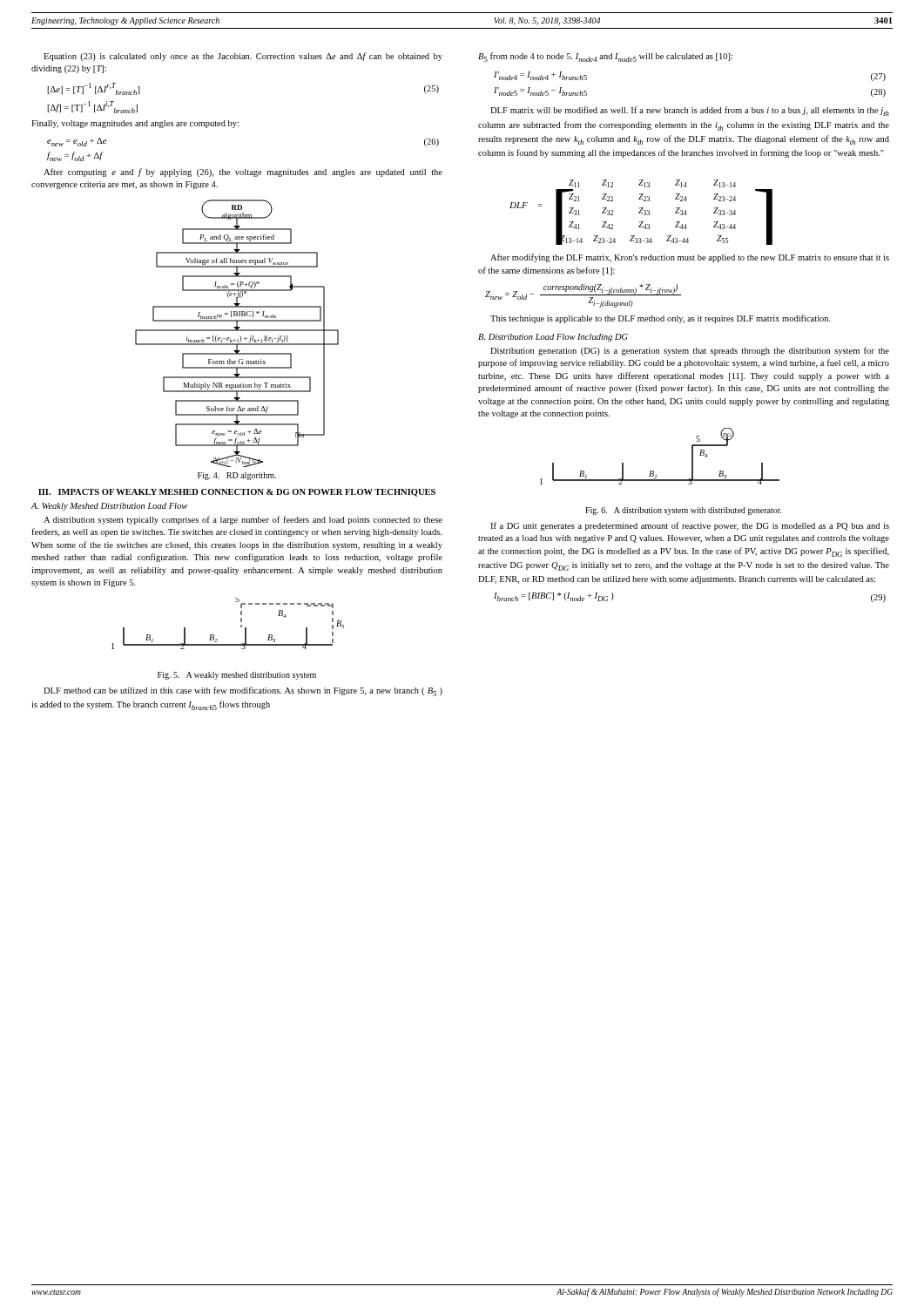Select the text block starting "[Δe] = [T]−1 [ΔIr,Tbranch]"
924x1307 pixels.
click(x=95, y=88)
